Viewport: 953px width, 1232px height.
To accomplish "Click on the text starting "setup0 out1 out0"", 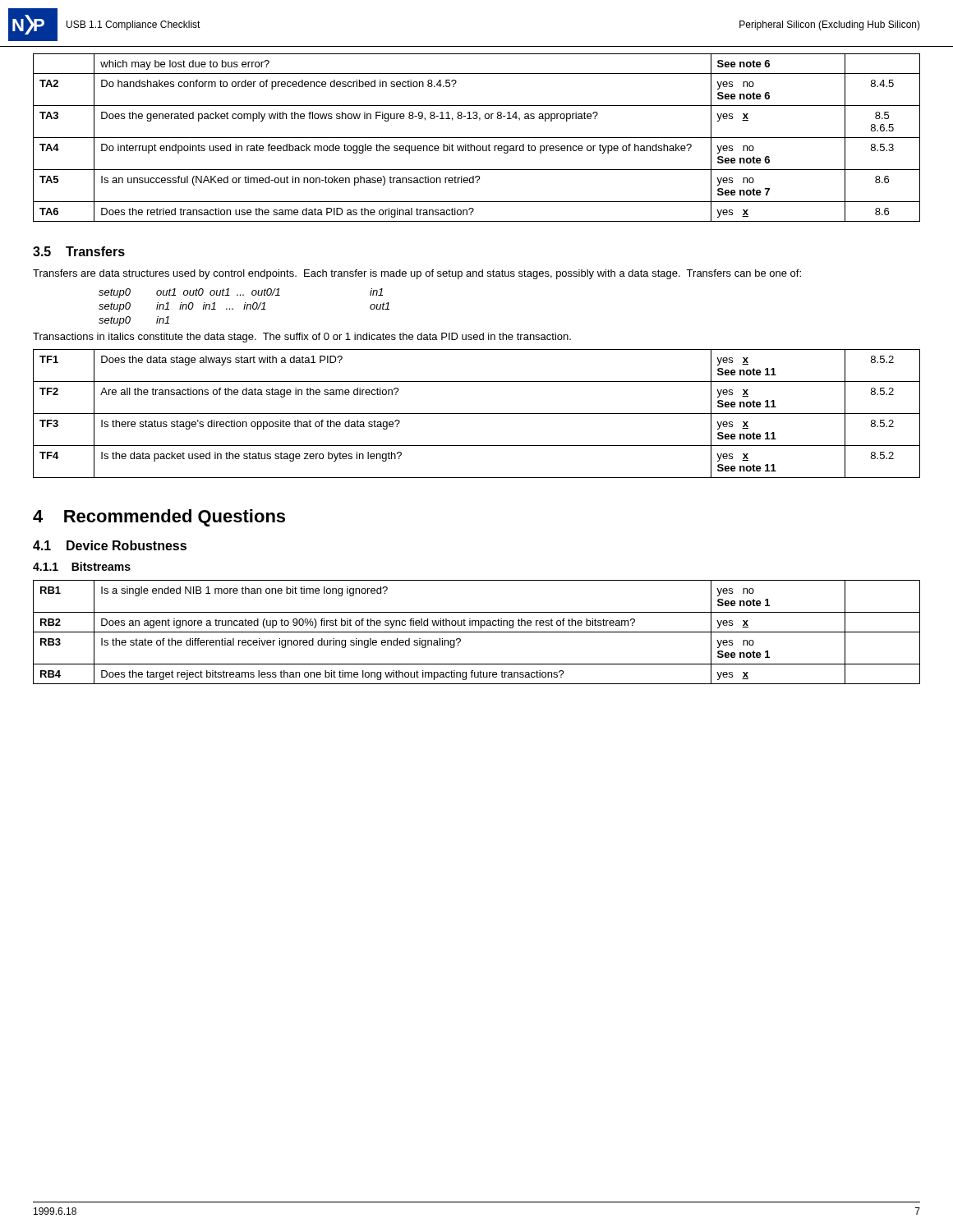I will tap(241, 292).
